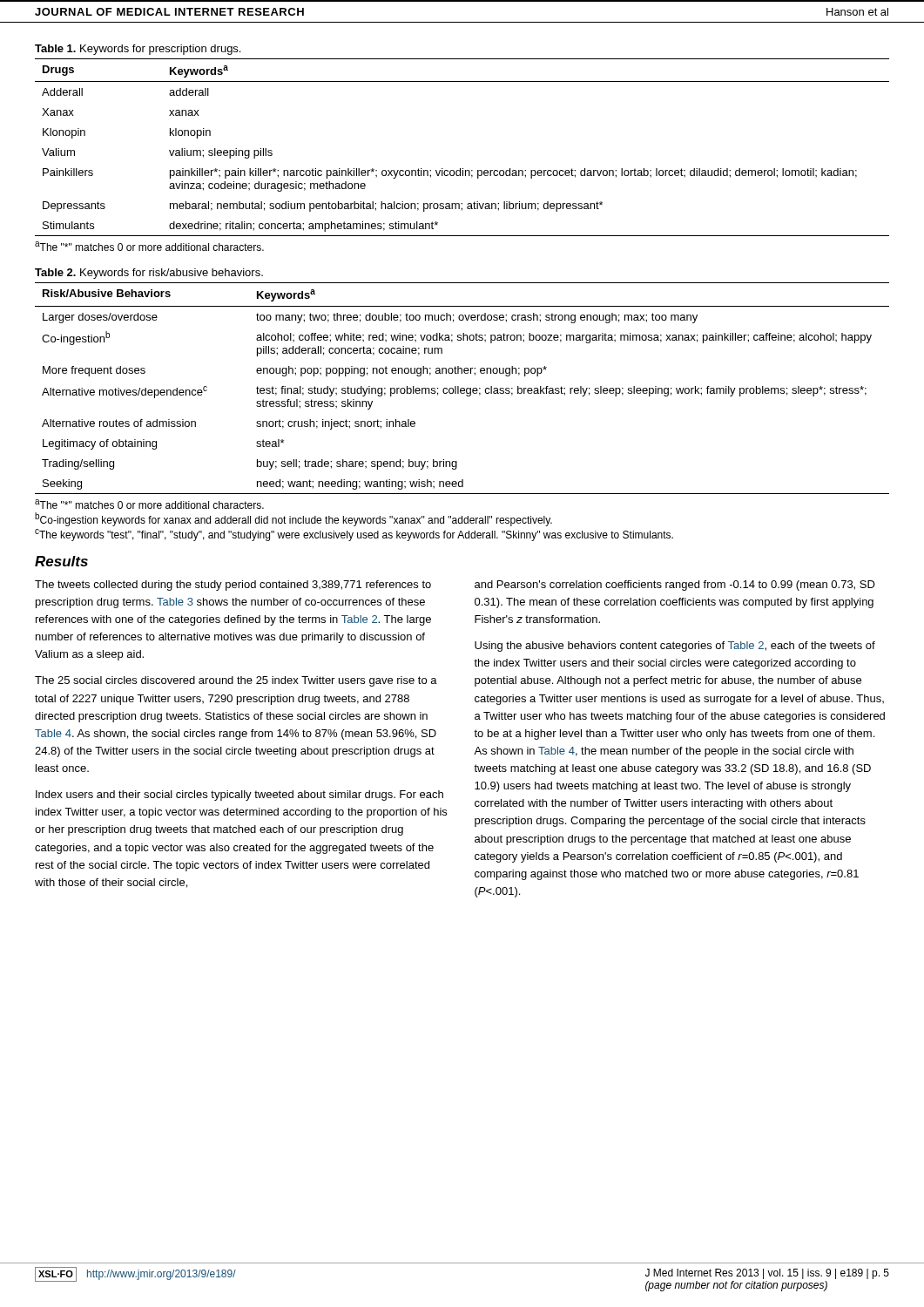Locate the block of text that opens with "The tweets collected"
Screen dimensions: 1307x924
click(x=242, y=733)
